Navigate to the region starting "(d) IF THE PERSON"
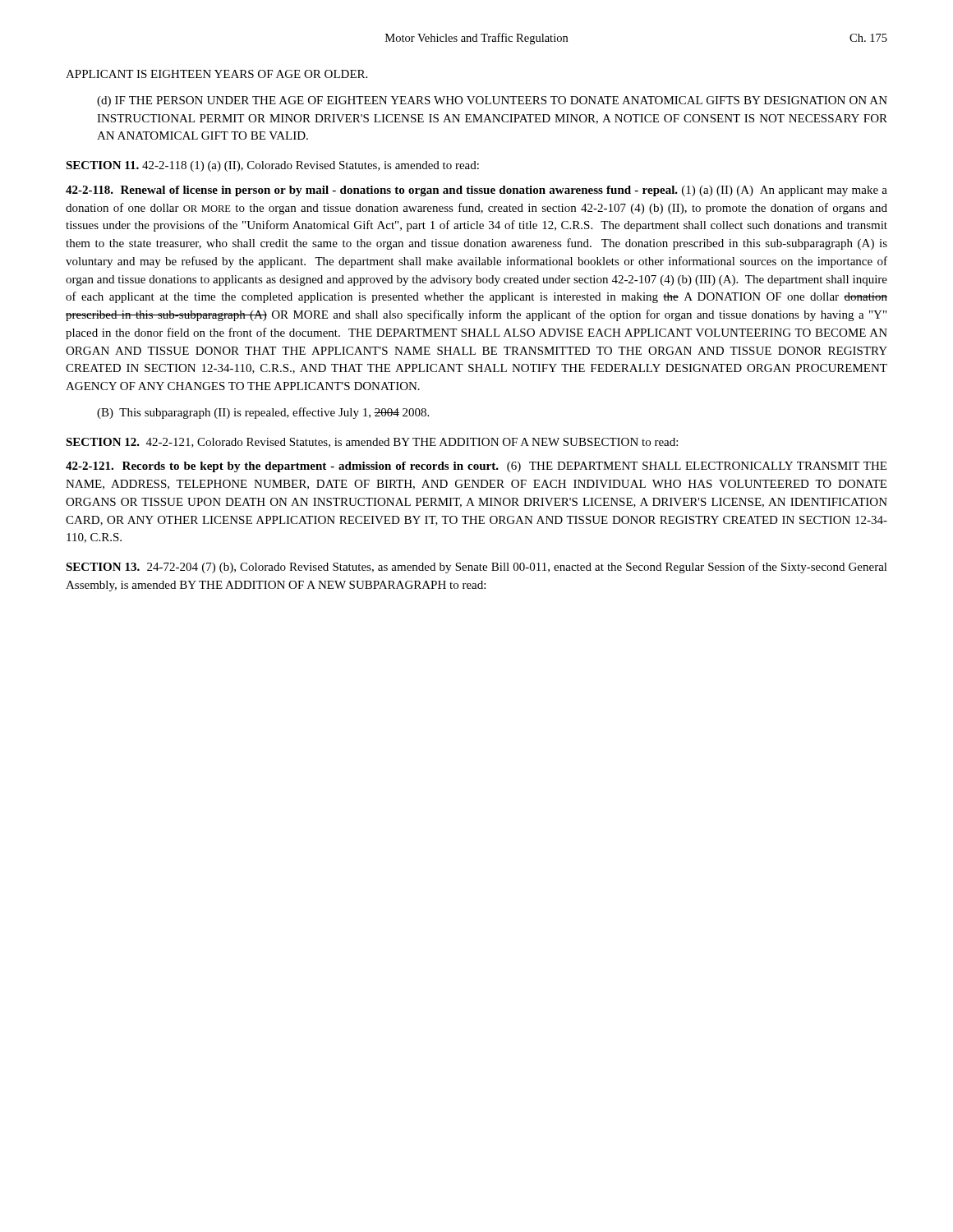This screenshot has height=1232, width=953. tap(492, 118)
